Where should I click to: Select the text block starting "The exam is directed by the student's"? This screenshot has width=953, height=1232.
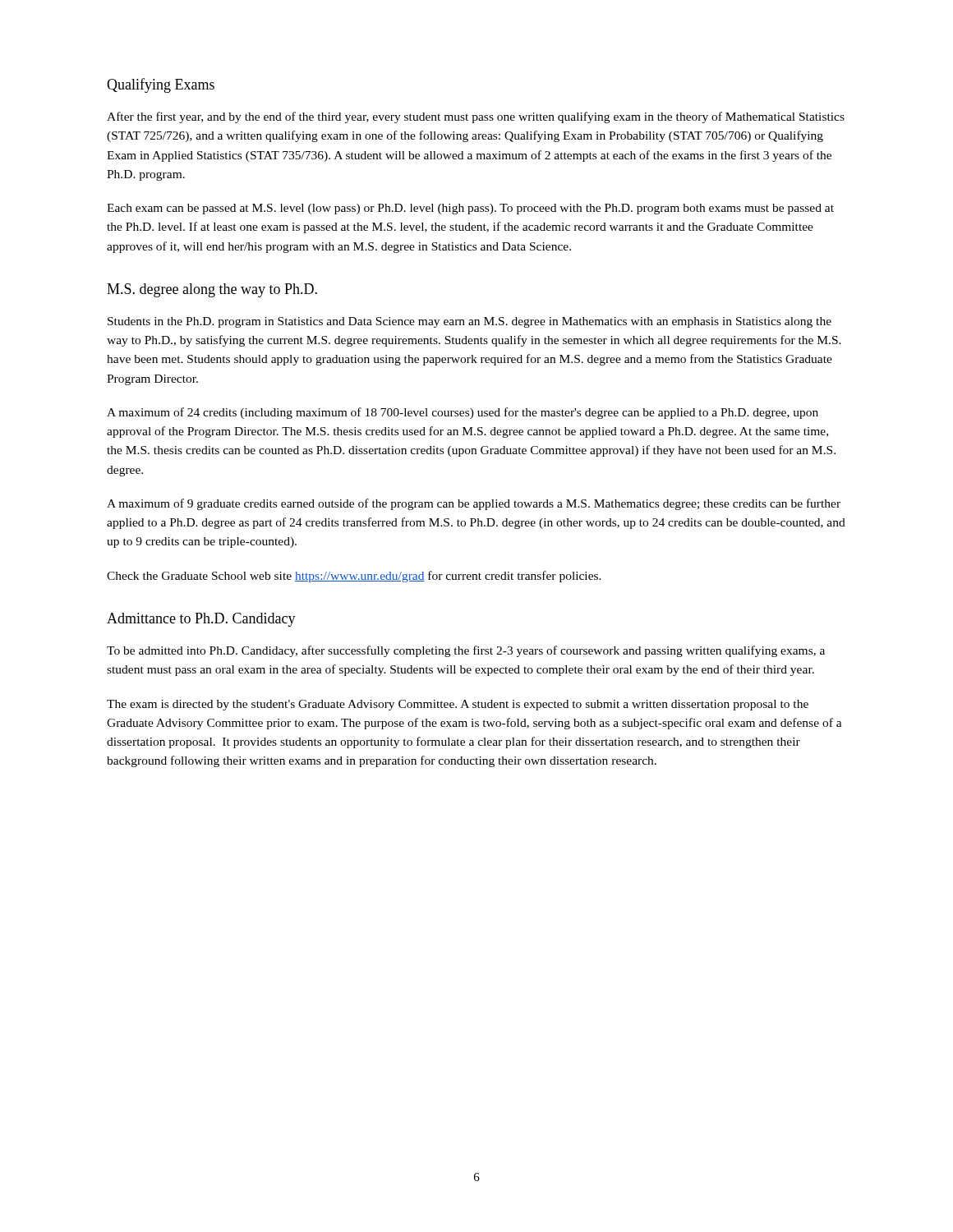point(474,732)
